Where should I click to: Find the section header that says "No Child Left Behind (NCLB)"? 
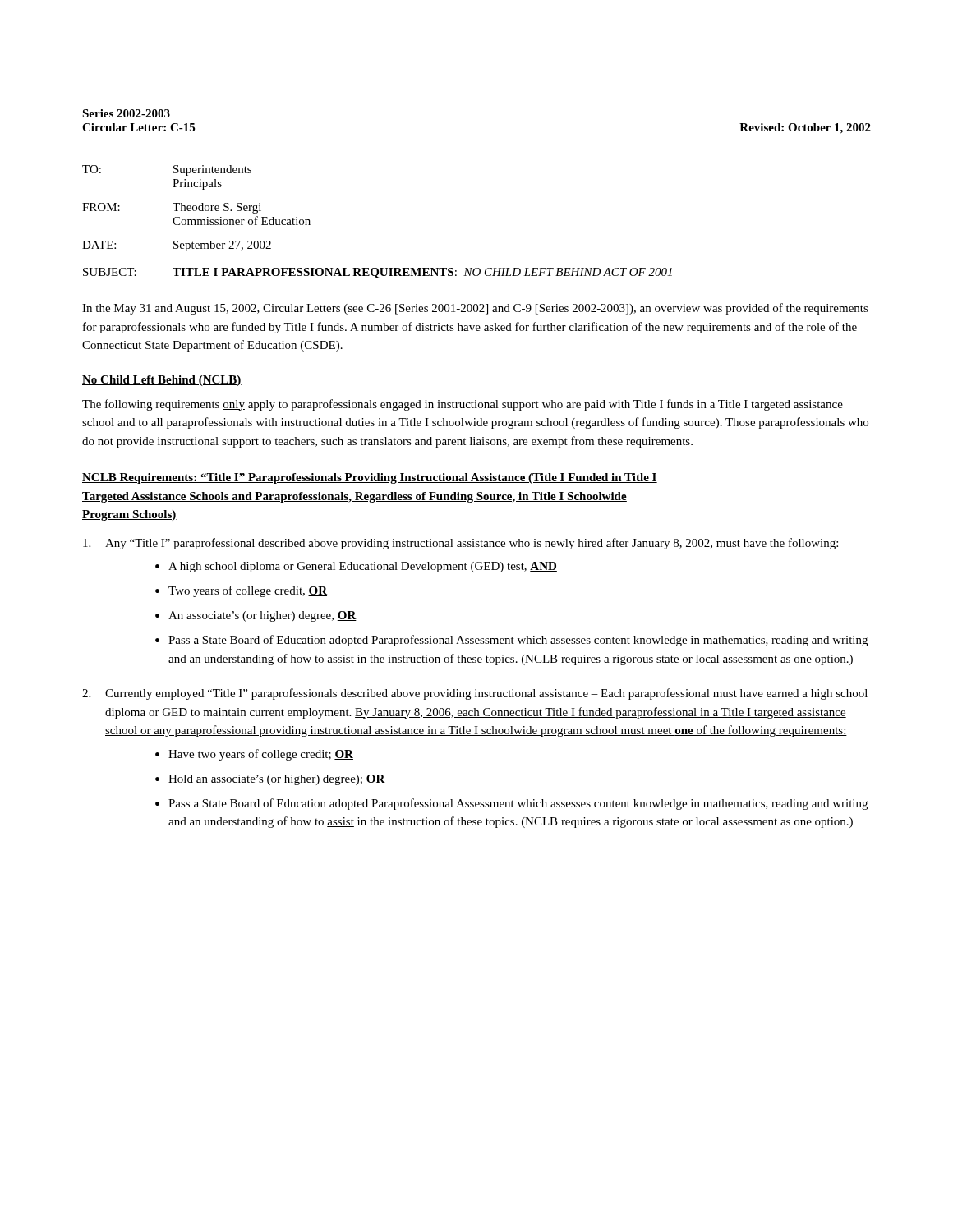(x=162, y=379)
